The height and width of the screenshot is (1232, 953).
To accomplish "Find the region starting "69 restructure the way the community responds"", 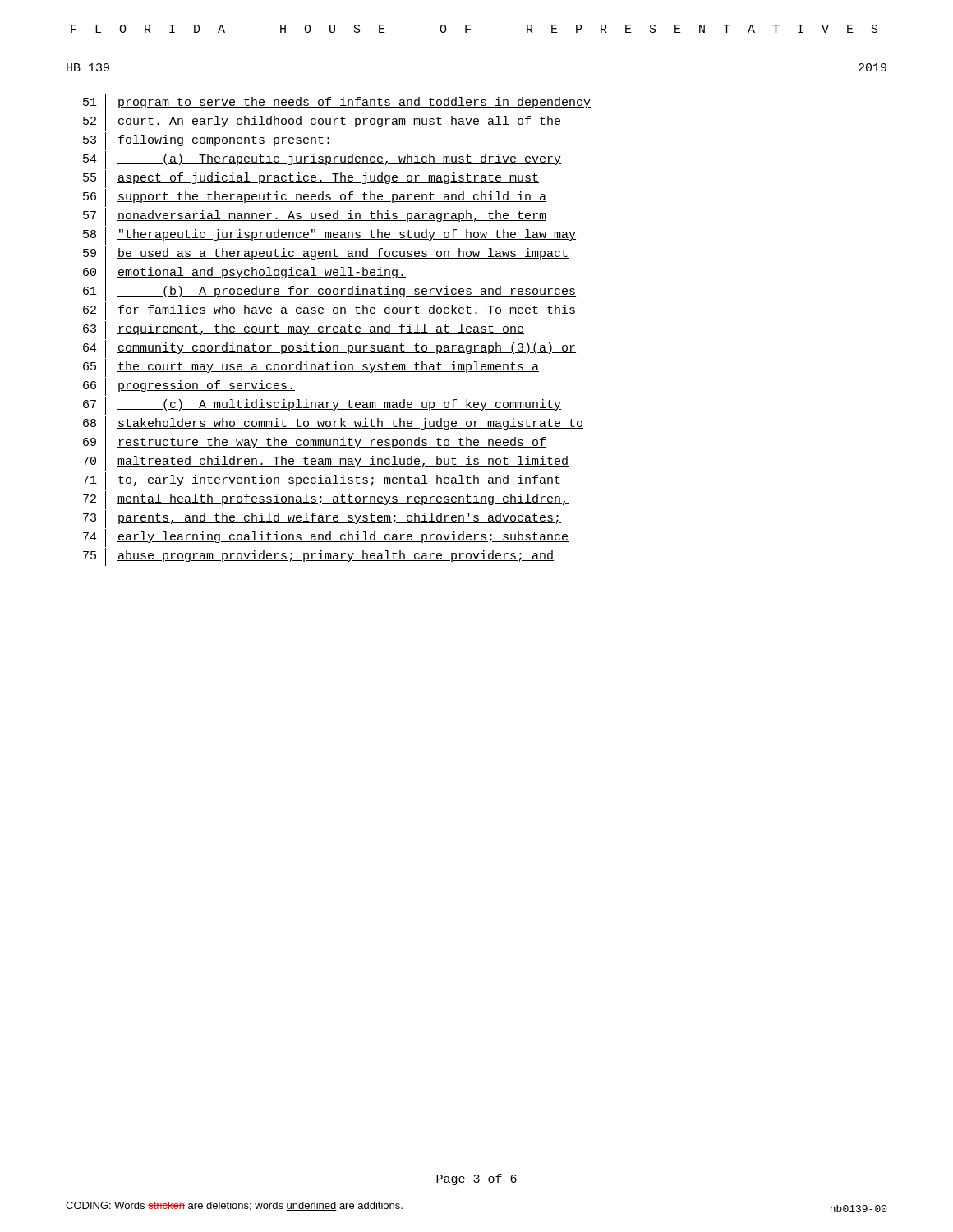I will click(x=306, y=444).
